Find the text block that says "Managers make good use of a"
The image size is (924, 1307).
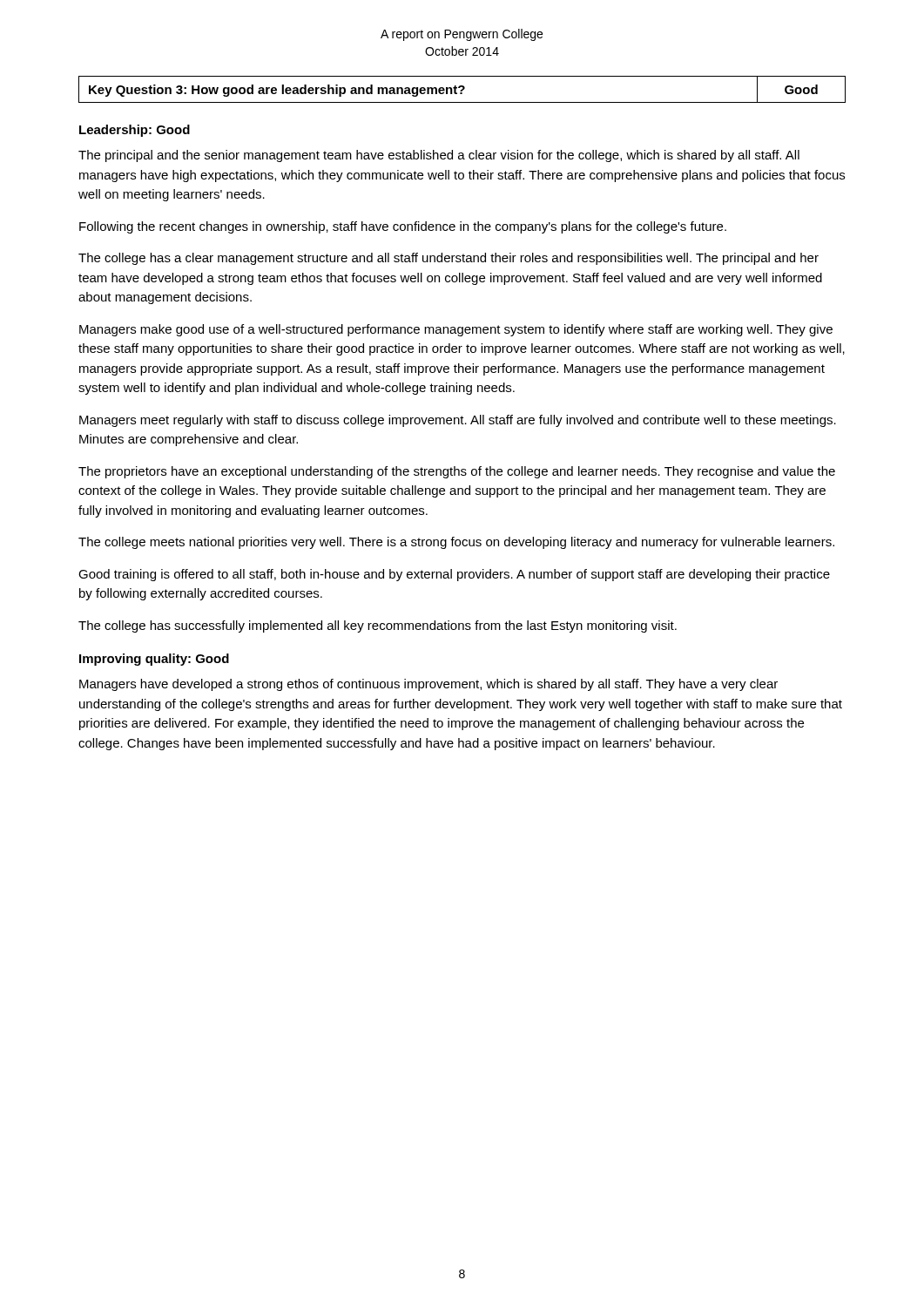click(x=462, y=358)
